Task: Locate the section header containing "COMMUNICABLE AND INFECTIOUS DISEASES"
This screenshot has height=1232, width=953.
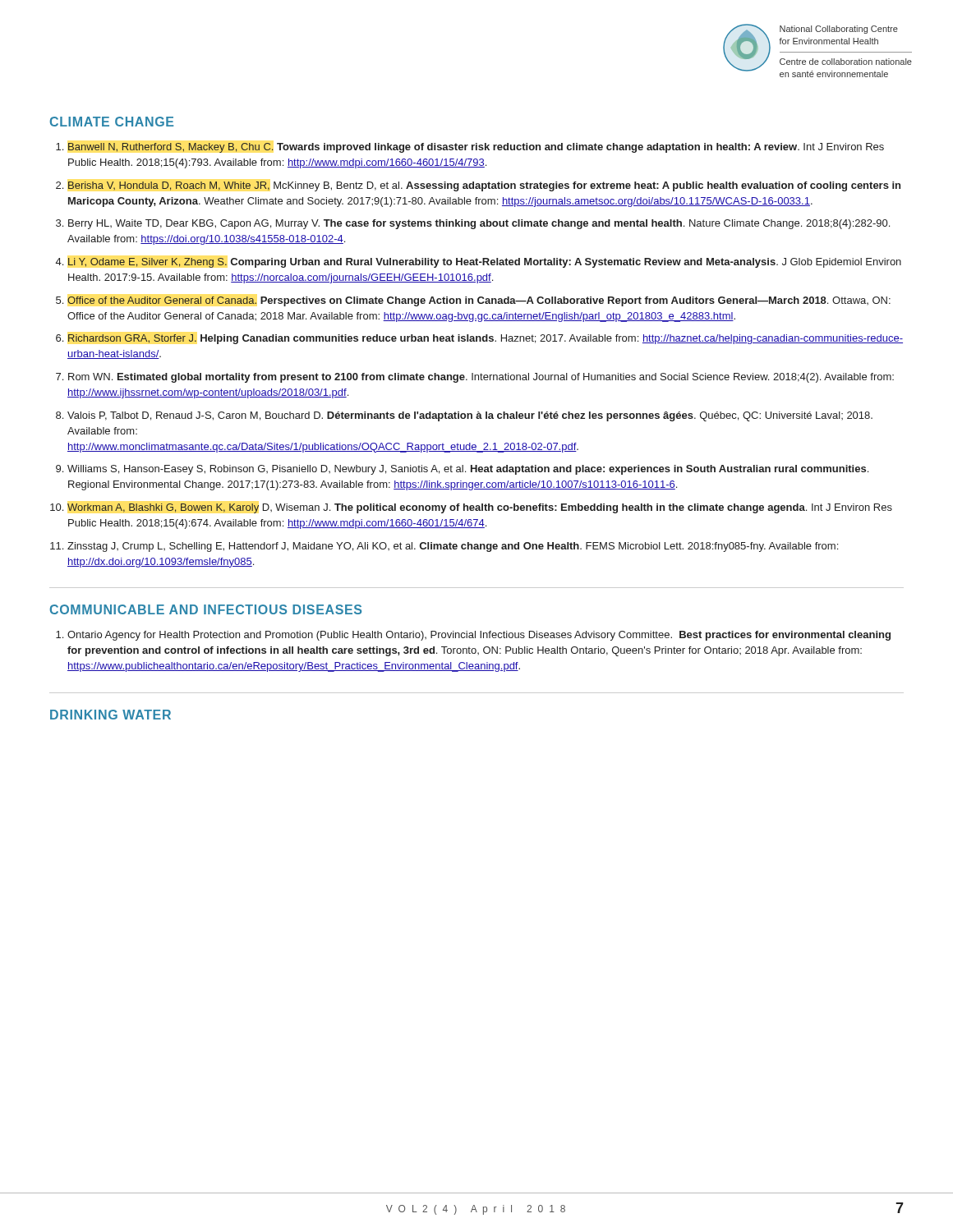Action: tap(206, 610)
